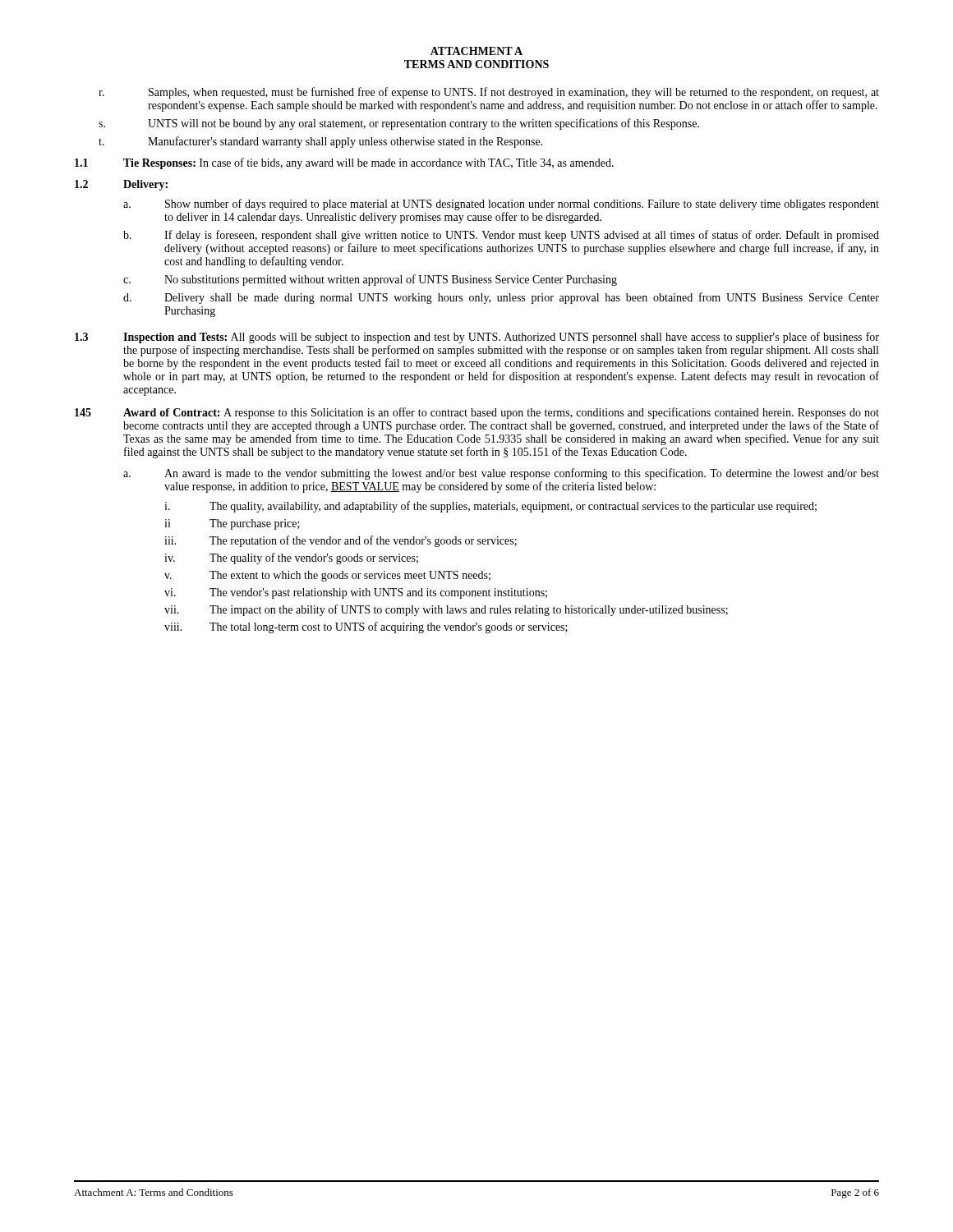Screen dimensions: 1232x953
Task: Point to the text starting "a. Show number of days required to"
Action: coord(501,211)
